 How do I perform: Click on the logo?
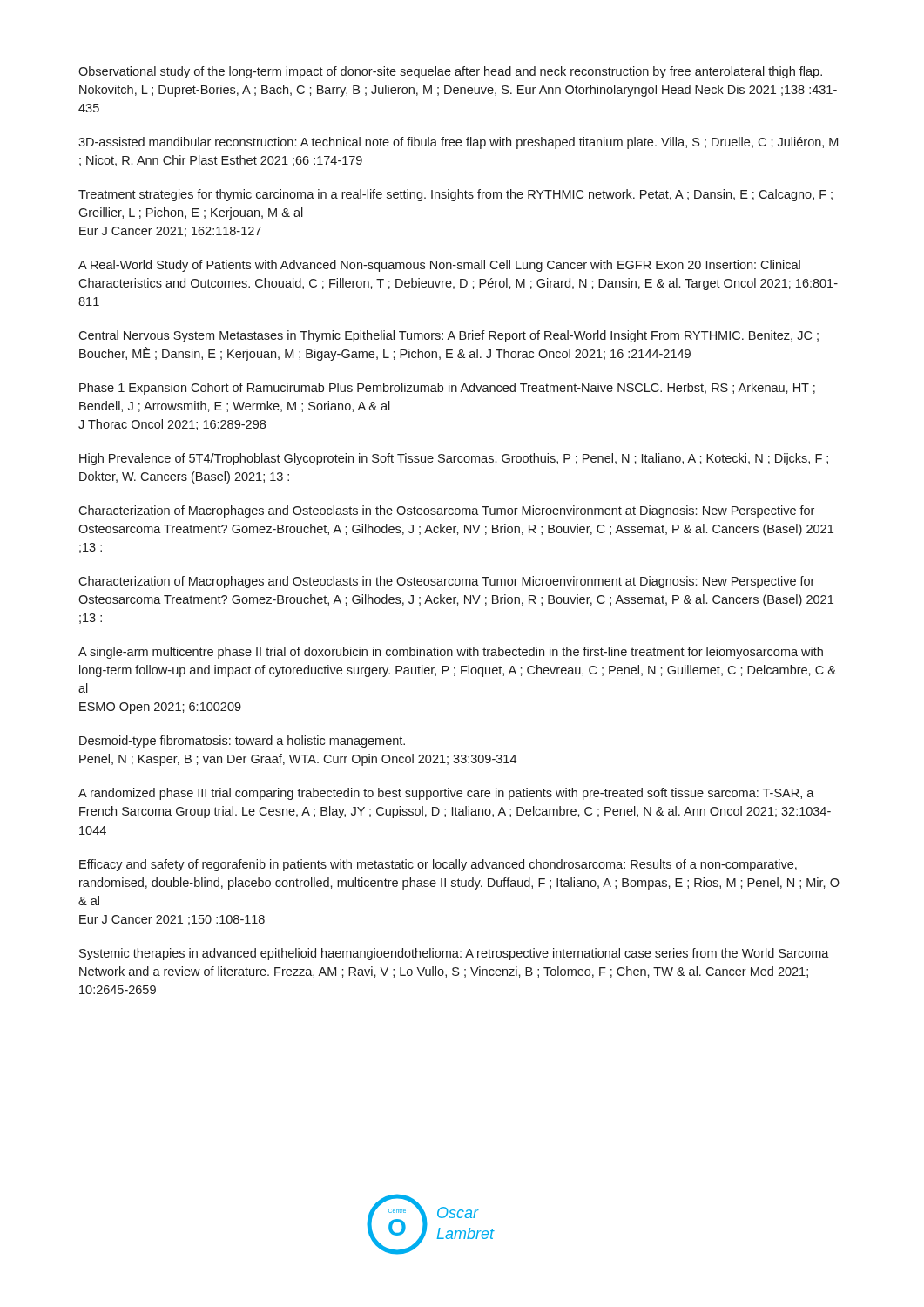click(462, 1224)
